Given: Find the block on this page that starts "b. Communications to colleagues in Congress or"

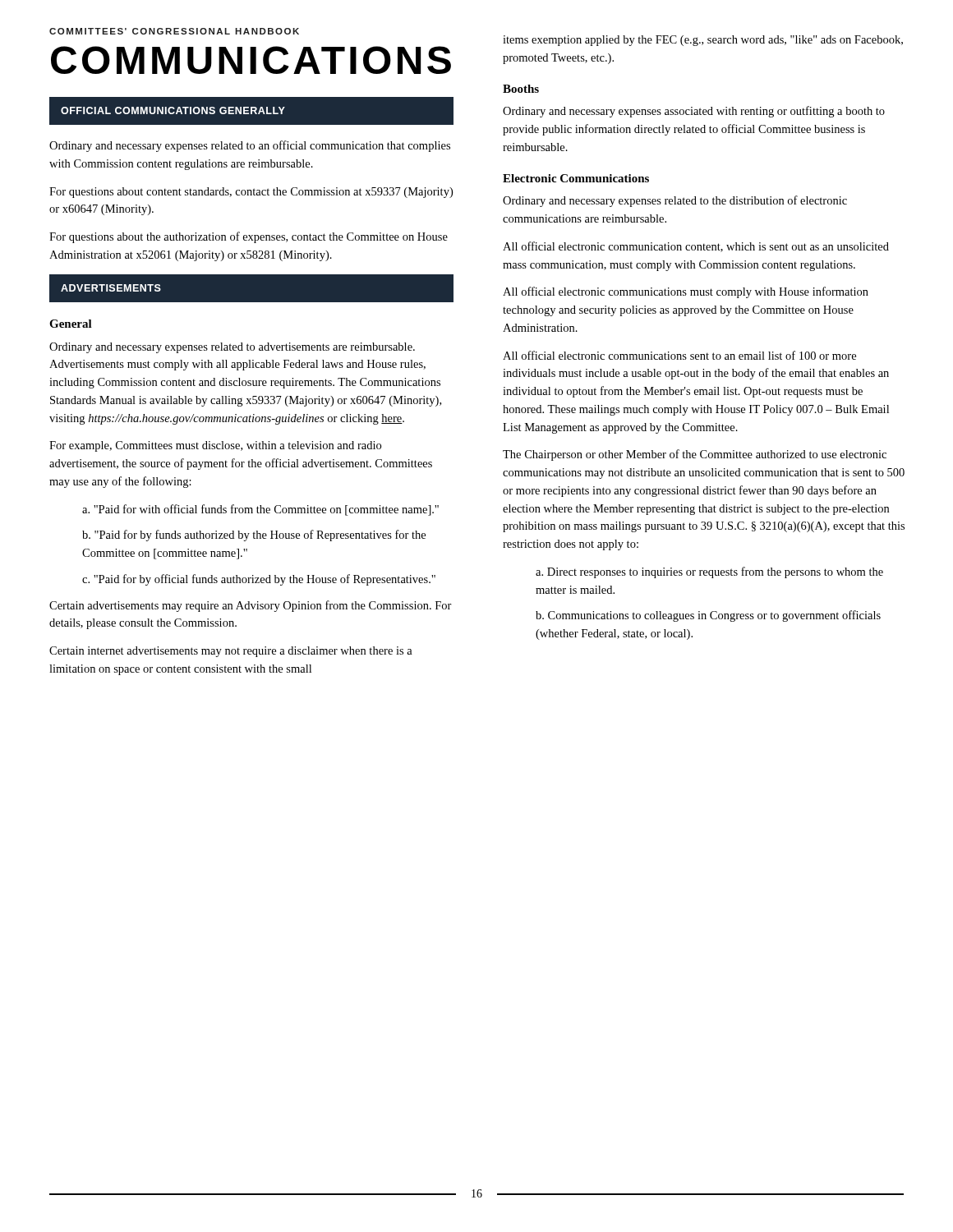Looking at the screenshot, I should 708,624.
